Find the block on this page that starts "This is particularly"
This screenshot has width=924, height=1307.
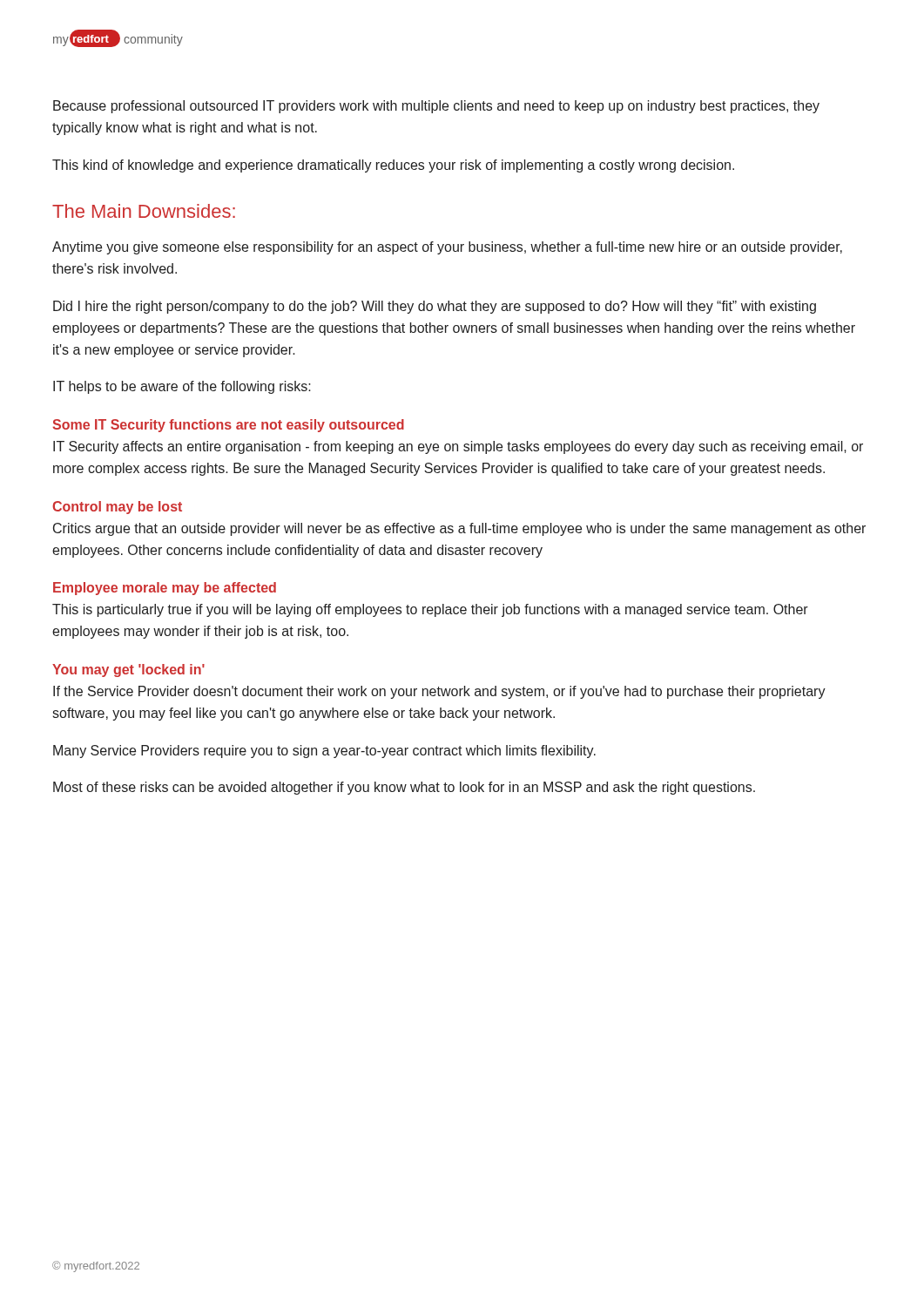coord(430,621)
